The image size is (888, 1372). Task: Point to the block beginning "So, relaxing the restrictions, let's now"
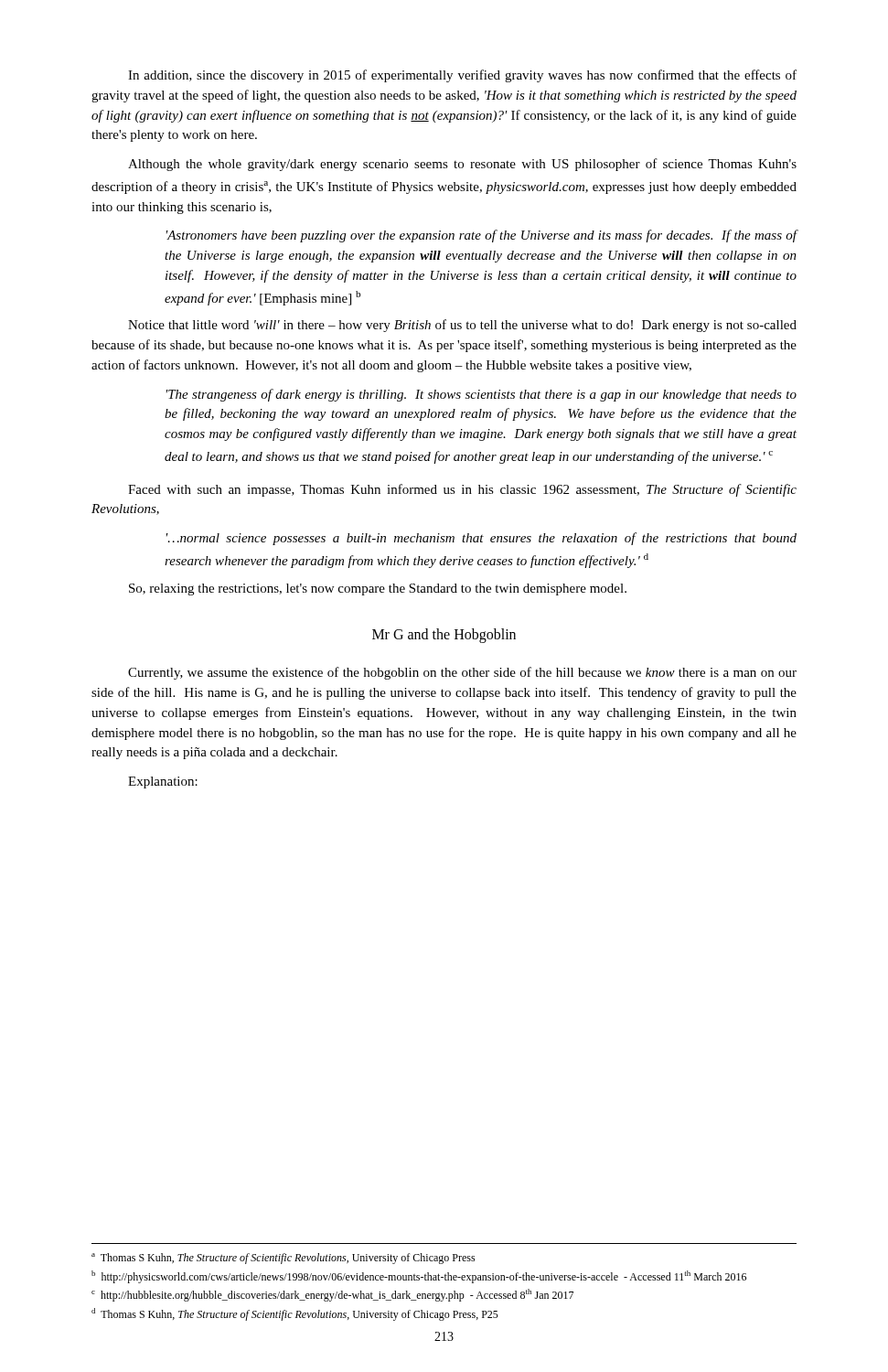[x=462, y=589]
